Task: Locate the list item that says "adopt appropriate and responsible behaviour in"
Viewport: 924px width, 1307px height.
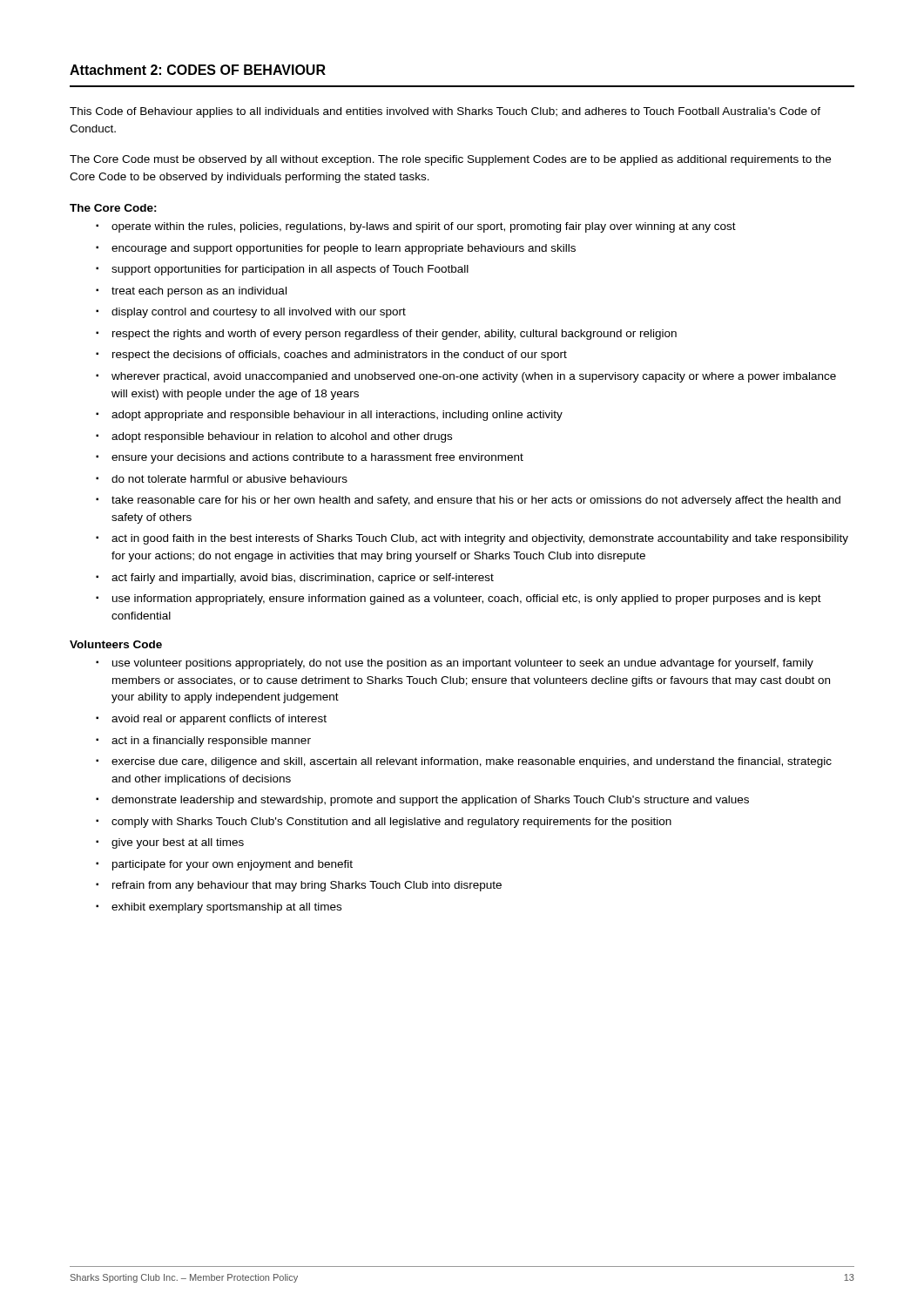Action: pos(337,414)
